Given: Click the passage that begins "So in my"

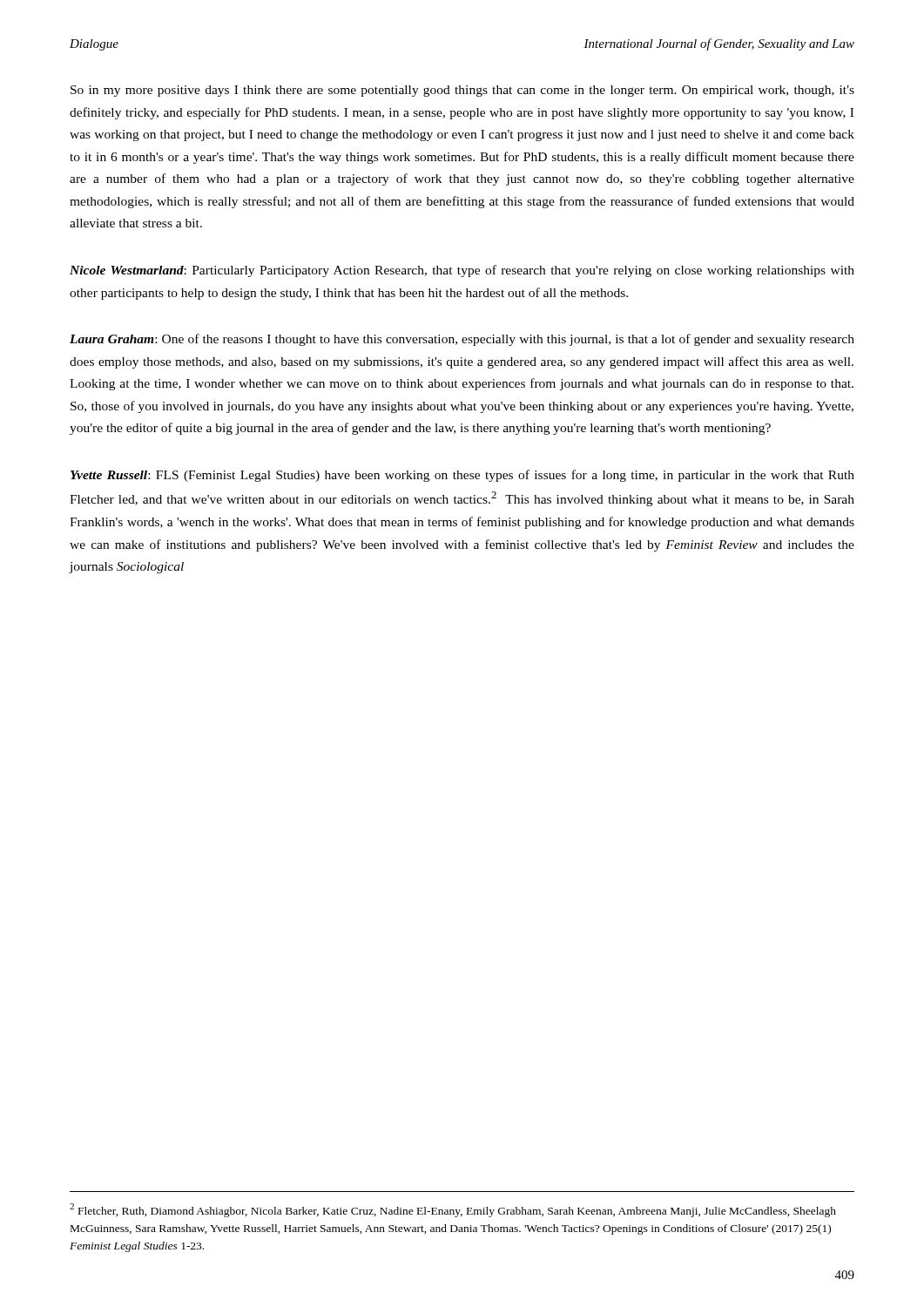Looking at the screenshot, I should [462, 156].
